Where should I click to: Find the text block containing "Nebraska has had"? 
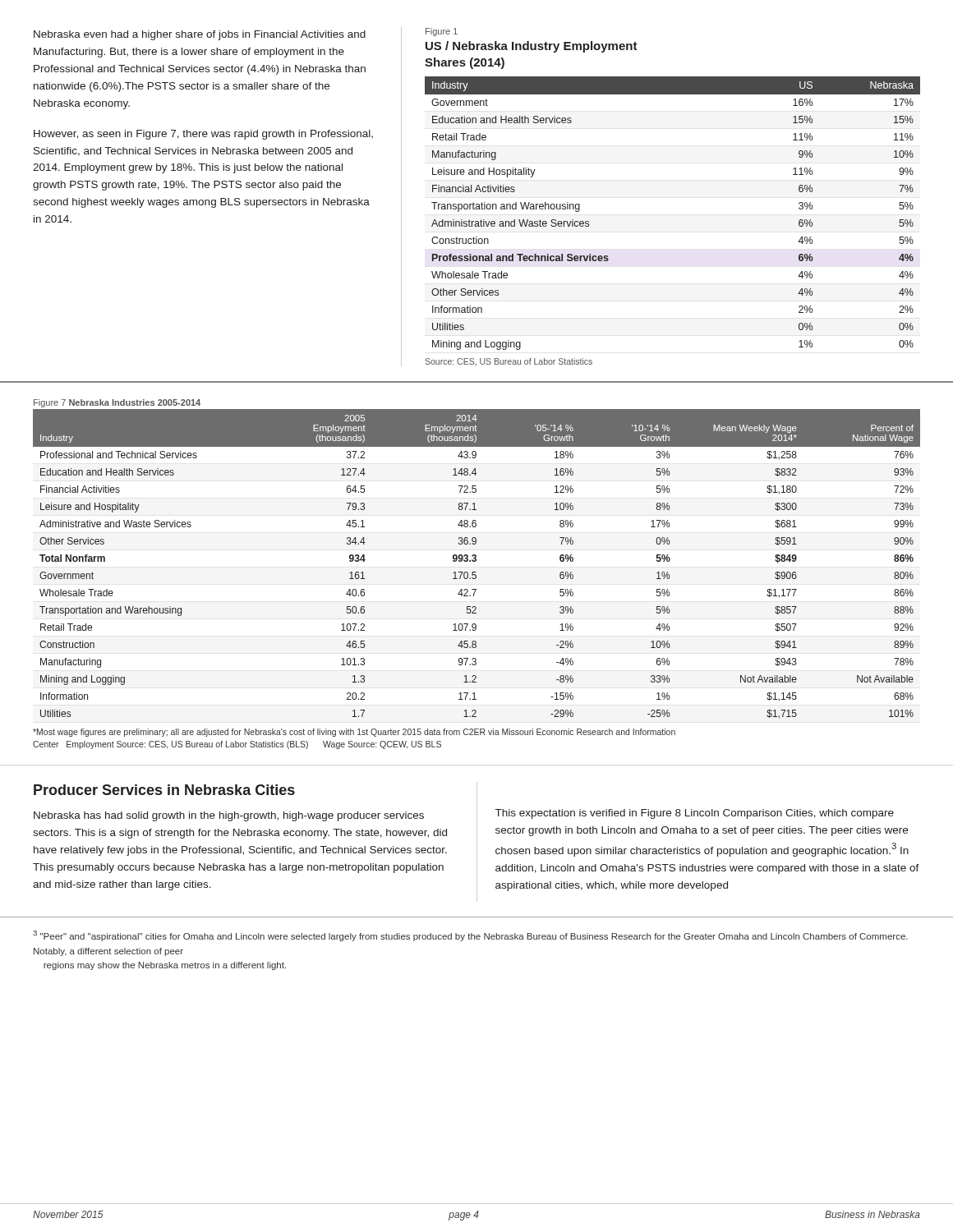(245, 851)
